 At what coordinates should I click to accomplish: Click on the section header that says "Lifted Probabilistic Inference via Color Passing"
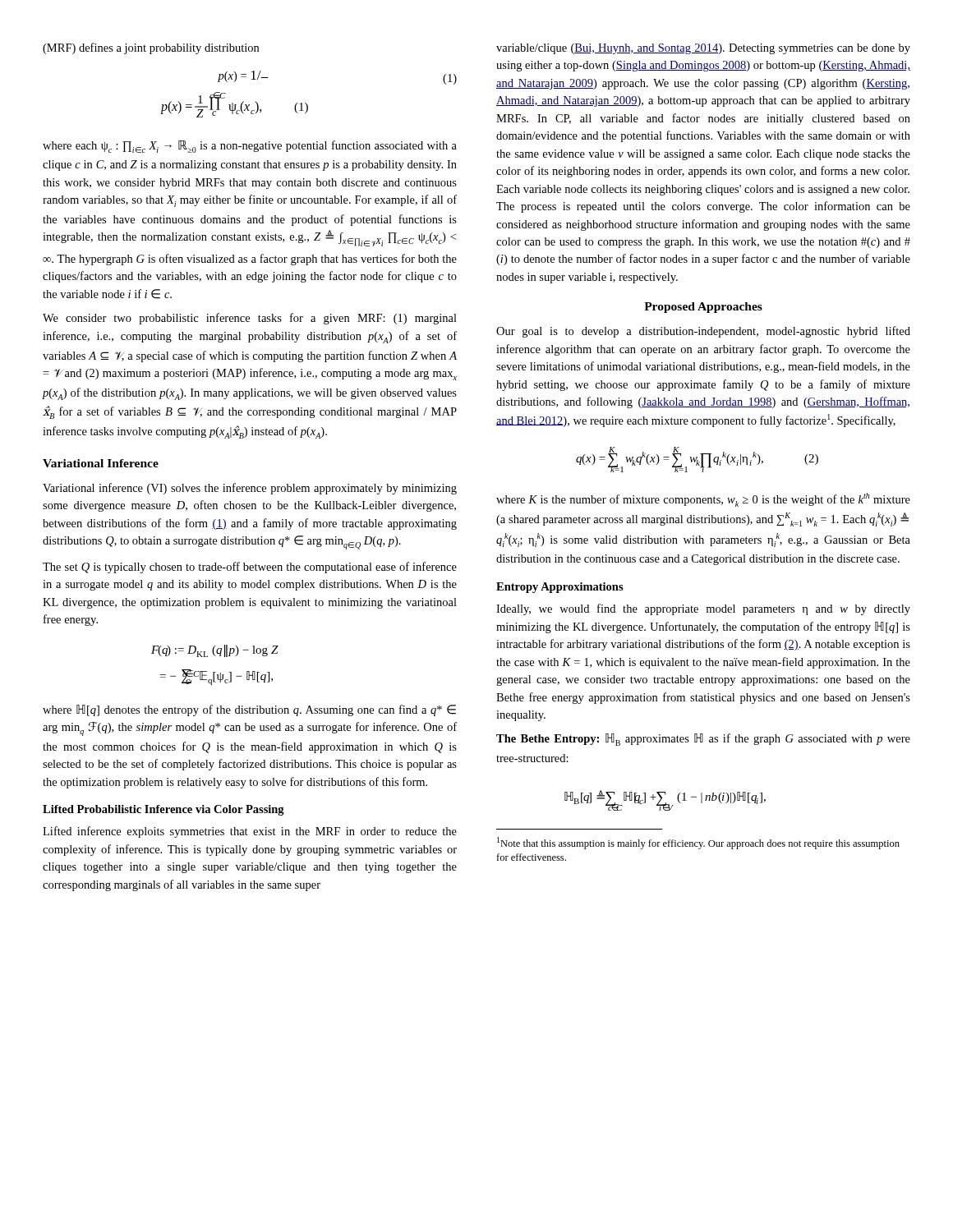click(163, 809)
